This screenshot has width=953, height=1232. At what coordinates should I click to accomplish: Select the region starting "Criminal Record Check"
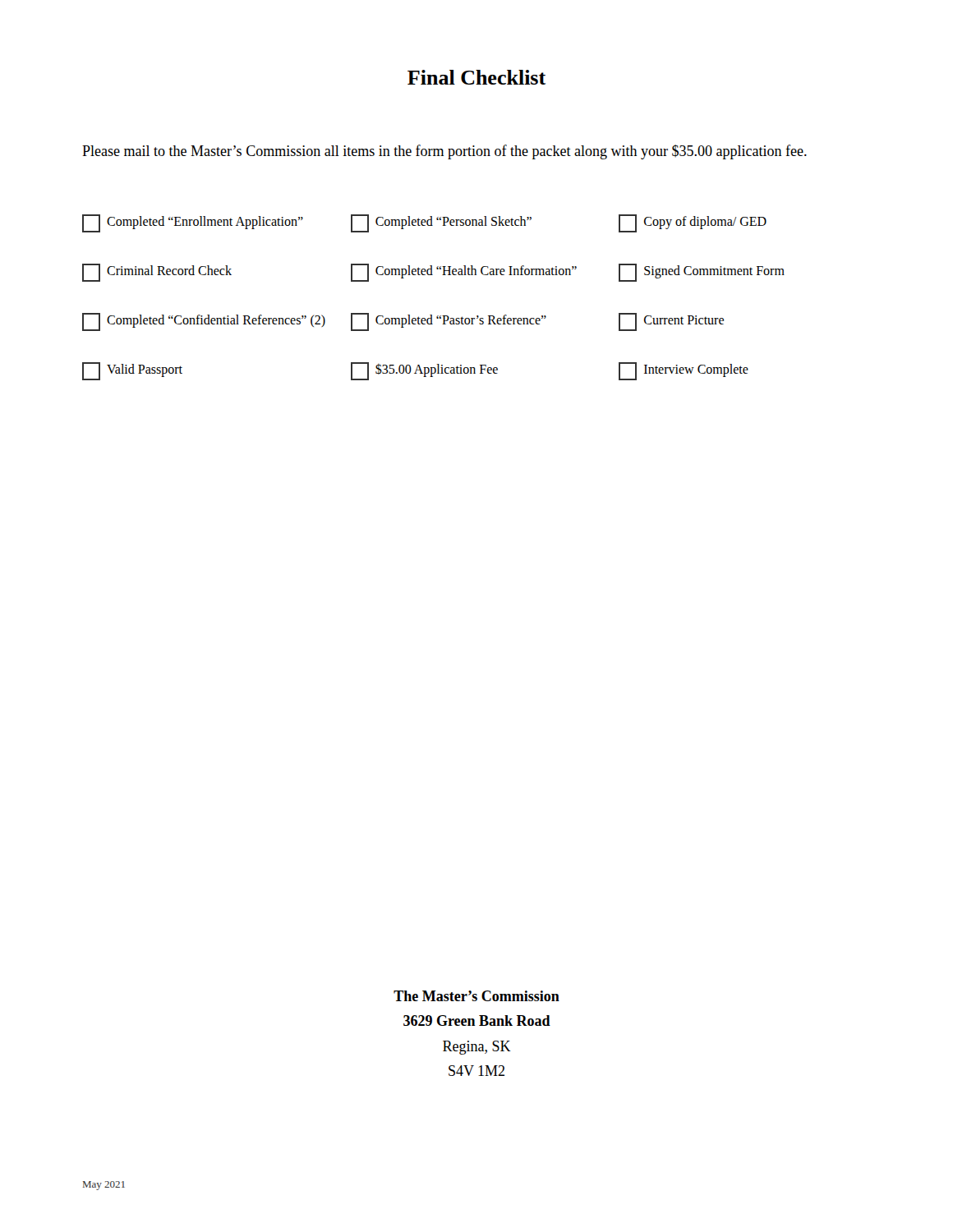point(157,272)
